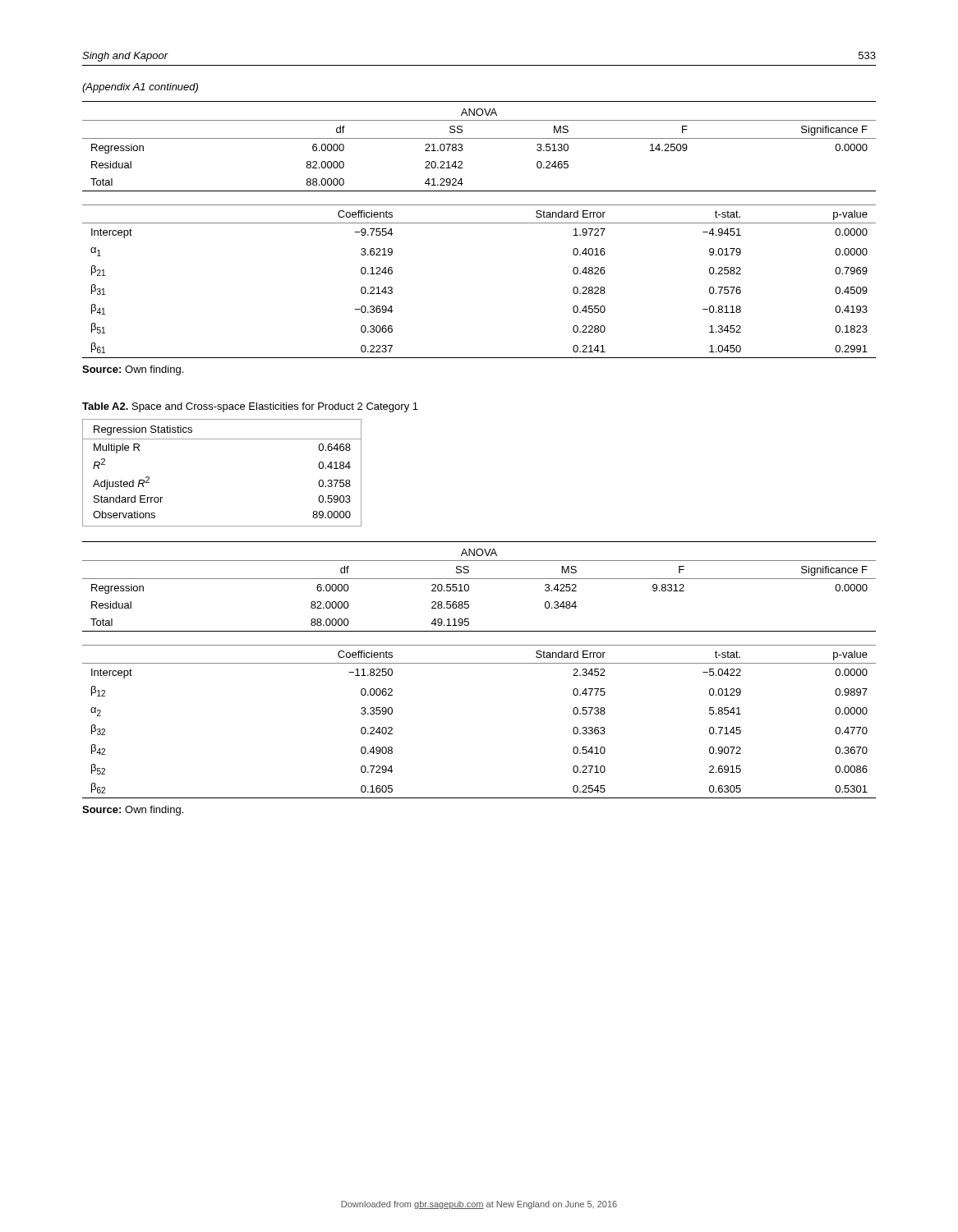Find the caption that reads "(Appendix A1 continued)"
This screenshot has width=958, height=1232.
point(140,87)
